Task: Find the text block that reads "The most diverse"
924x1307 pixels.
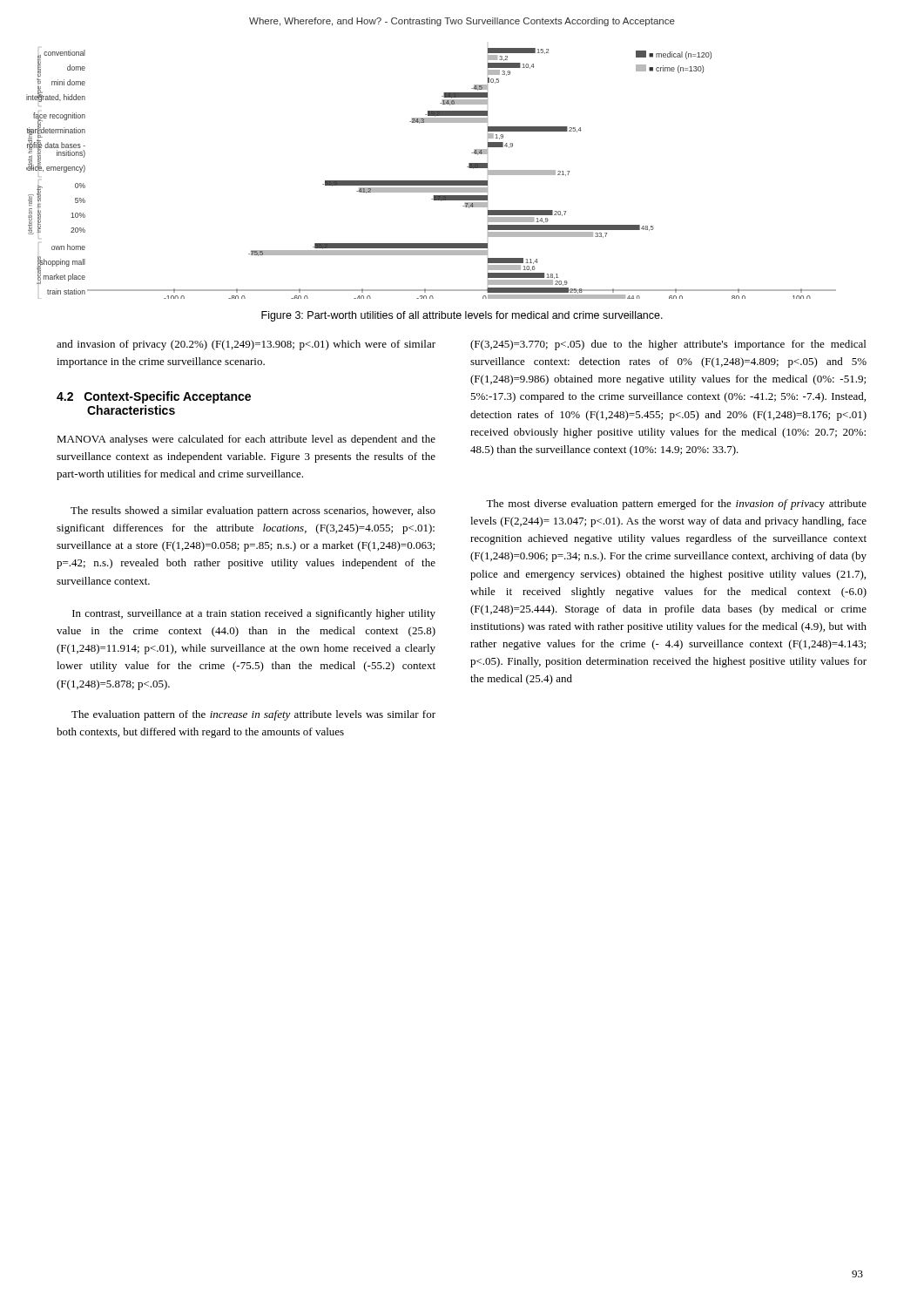Action: [668, 591]
